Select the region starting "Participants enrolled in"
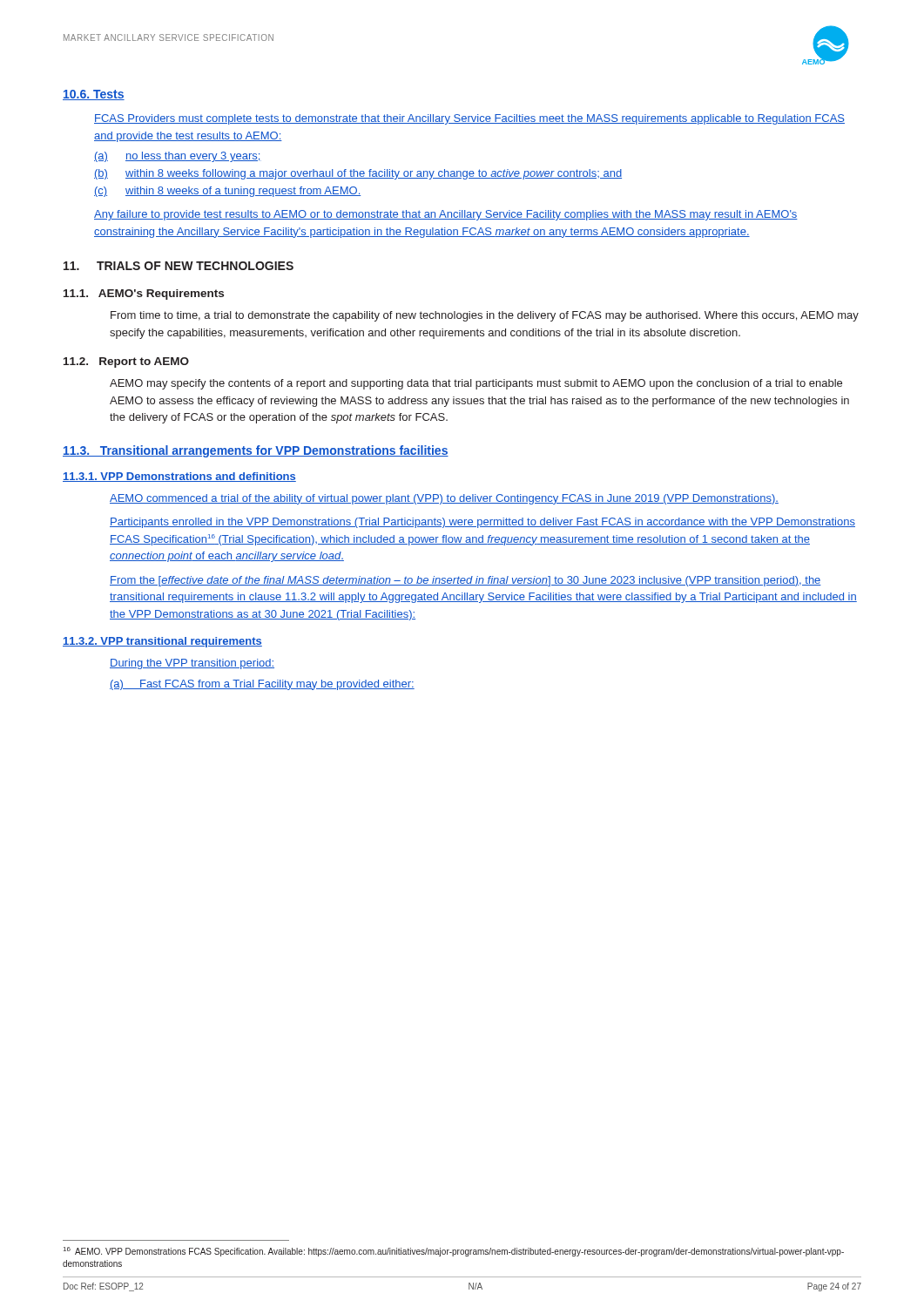Image resolution: width=924 pixels, height=1307 pixels. [x=482, y=538]
